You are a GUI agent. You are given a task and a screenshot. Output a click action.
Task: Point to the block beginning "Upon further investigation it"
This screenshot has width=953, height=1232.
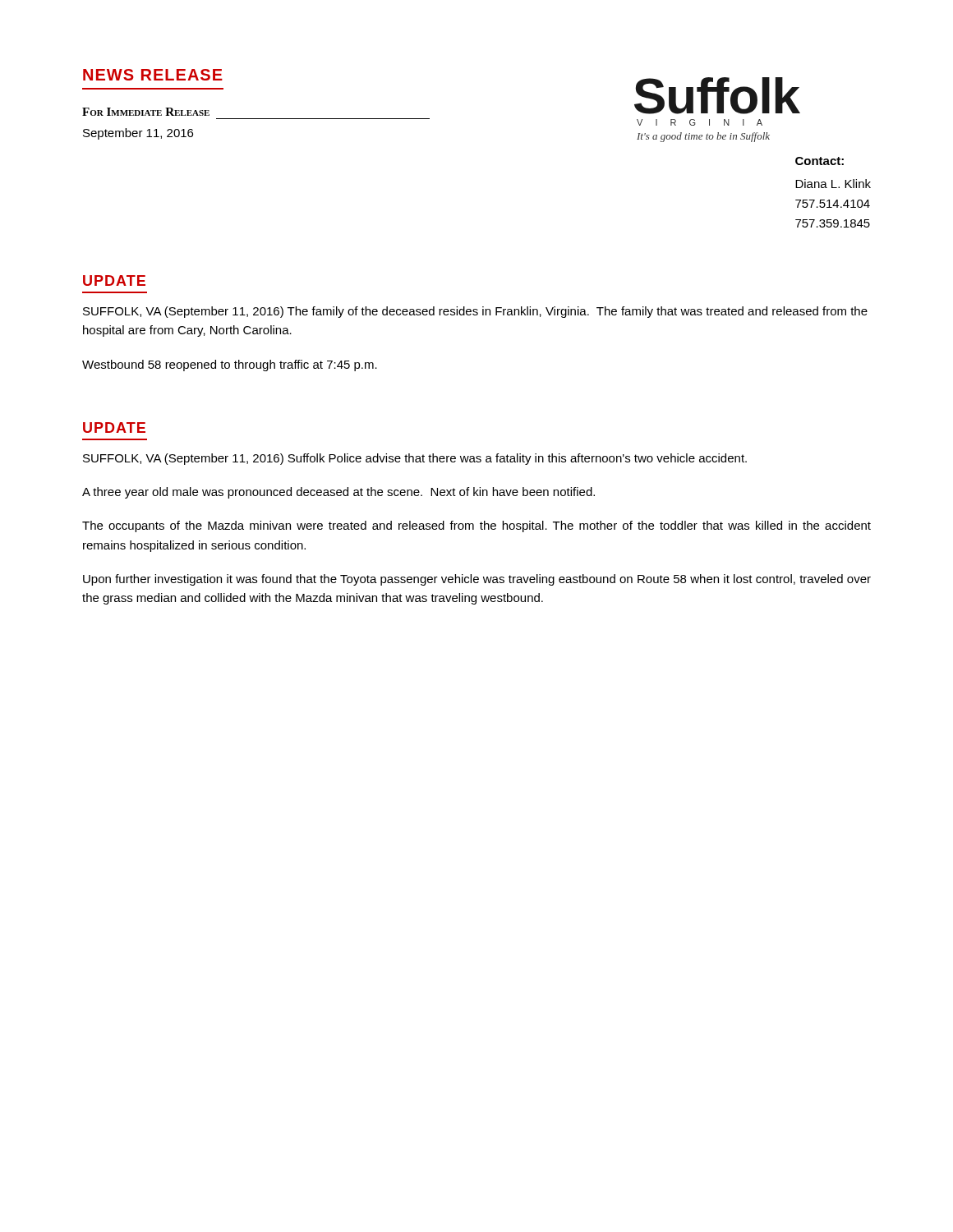pyautogui.click(x=476, y=588)
